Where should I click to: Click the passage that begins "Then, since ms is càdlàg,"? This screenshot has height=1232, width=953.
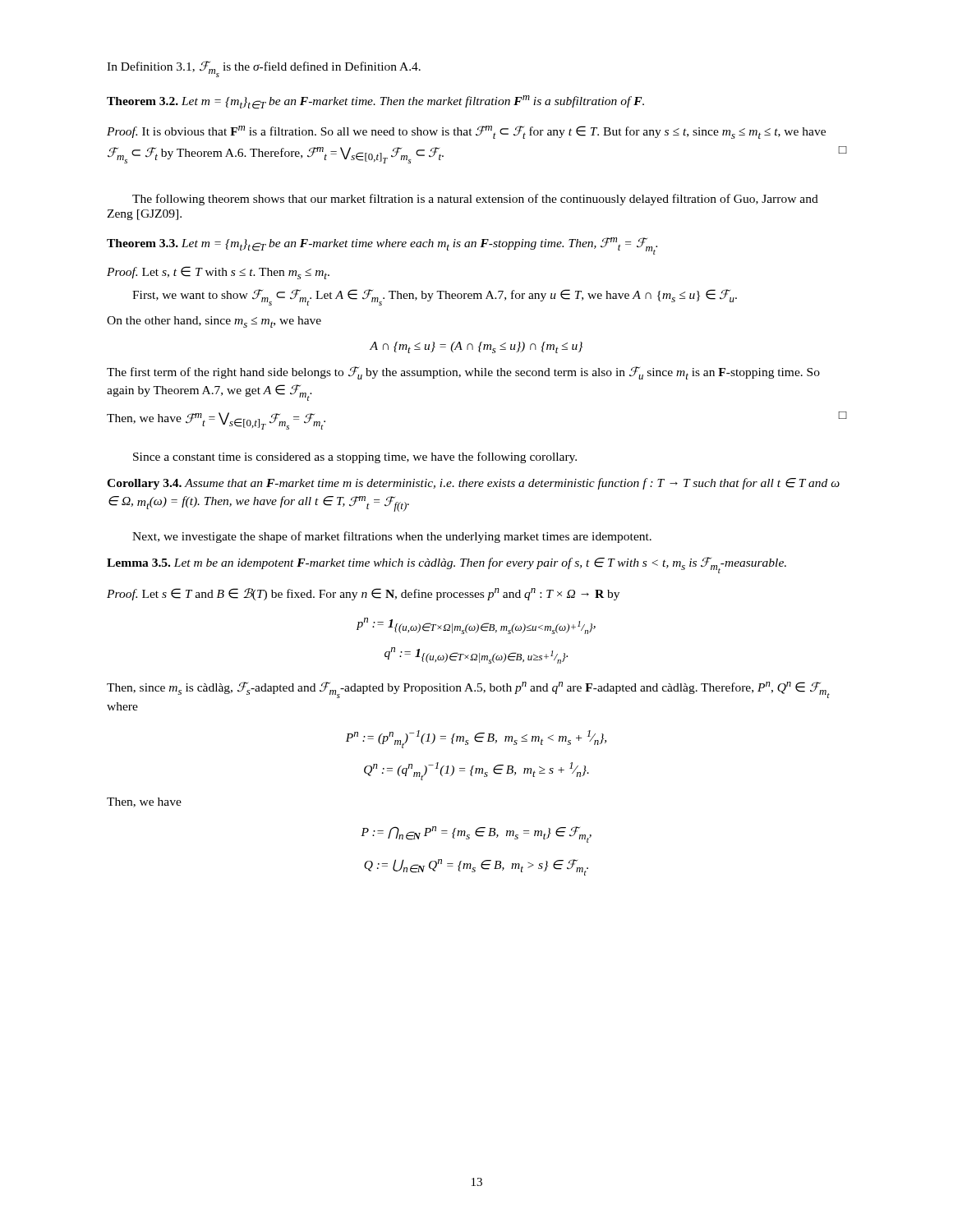(x=468, y=695)
